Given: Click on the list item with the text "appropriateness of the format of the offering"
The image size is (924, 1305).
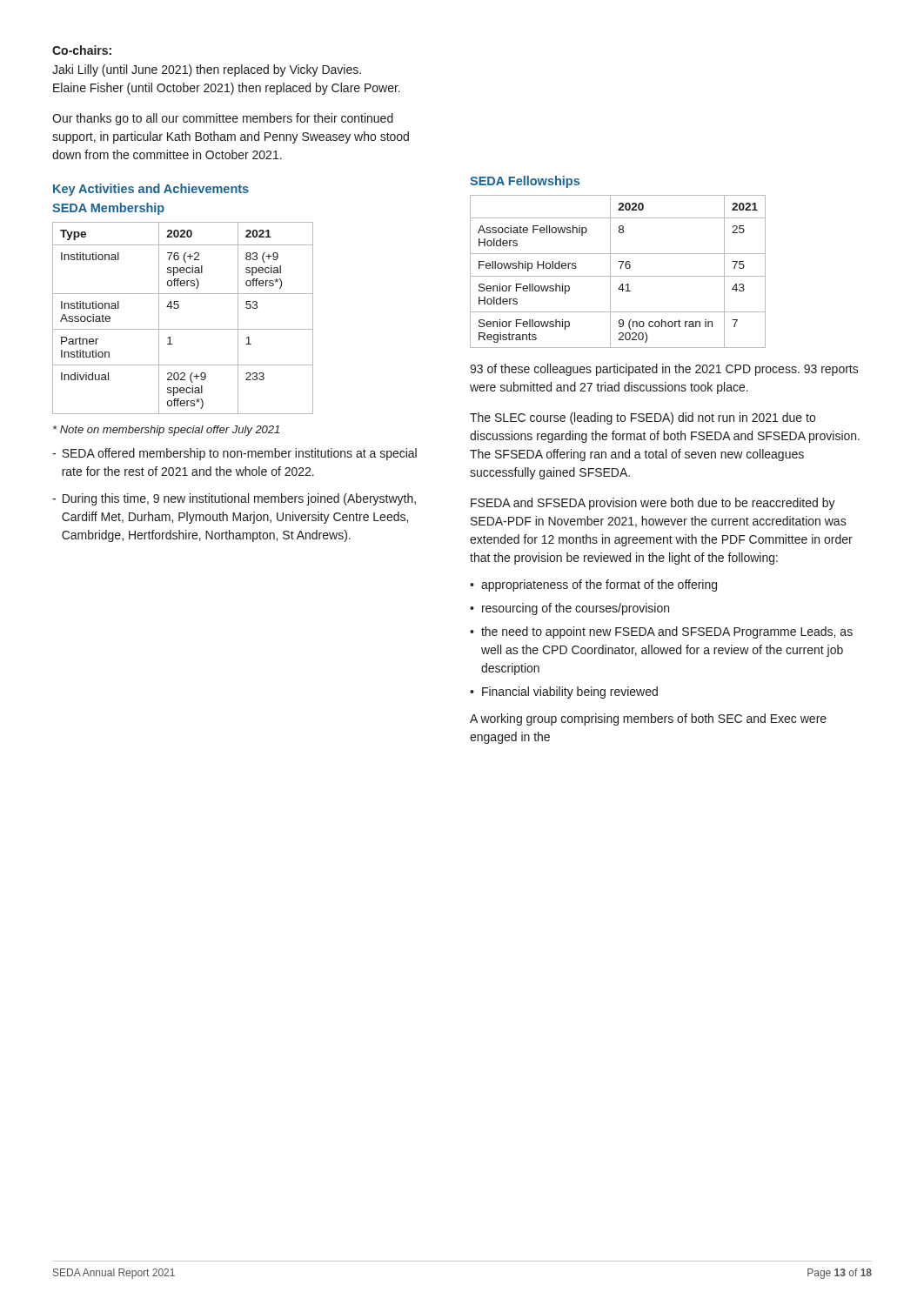Looking at the screenshot, I should (x=599, y=585).
